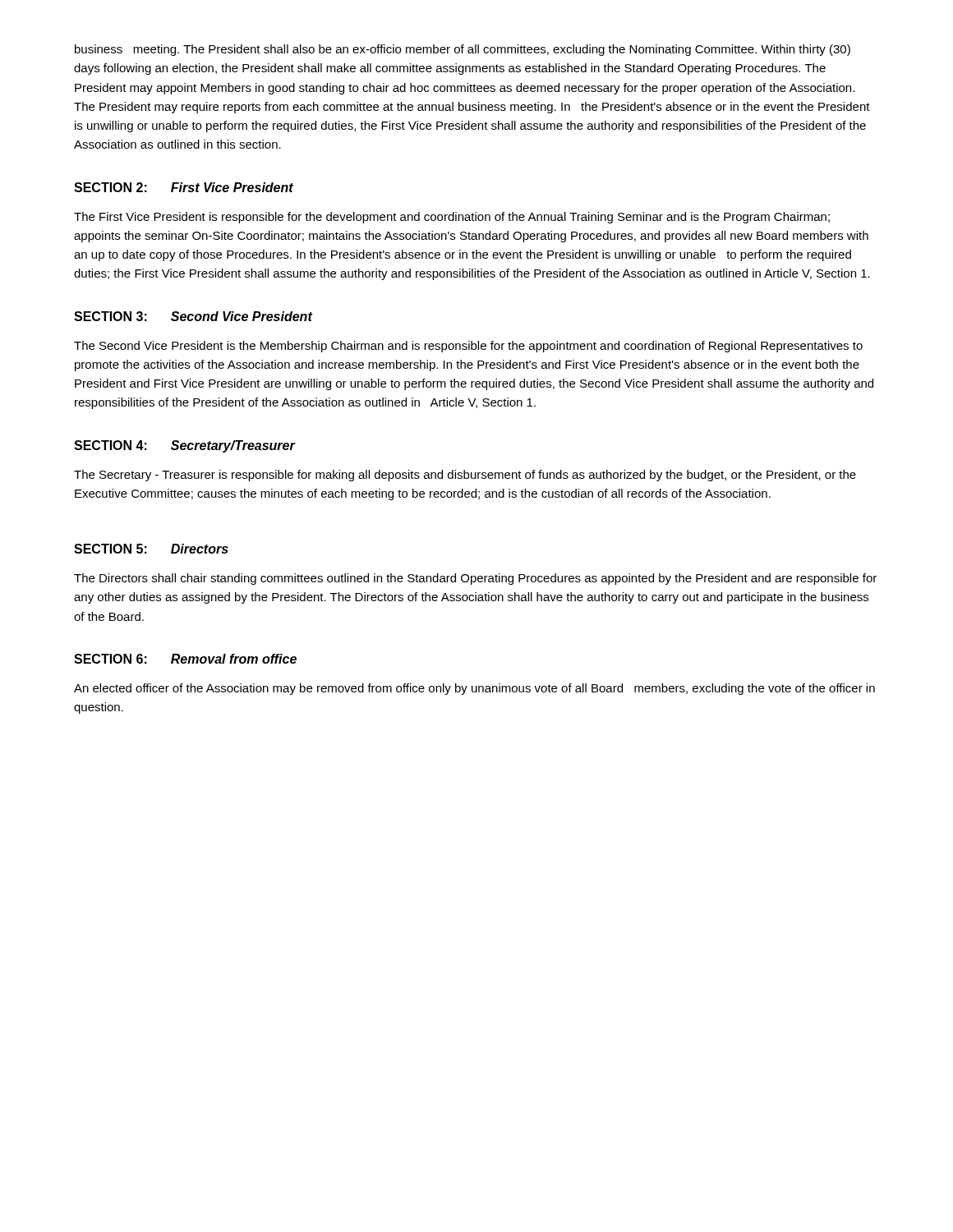
Task: Locate the region starting "SECTION 6: Removal from office"
Action: 185,659
